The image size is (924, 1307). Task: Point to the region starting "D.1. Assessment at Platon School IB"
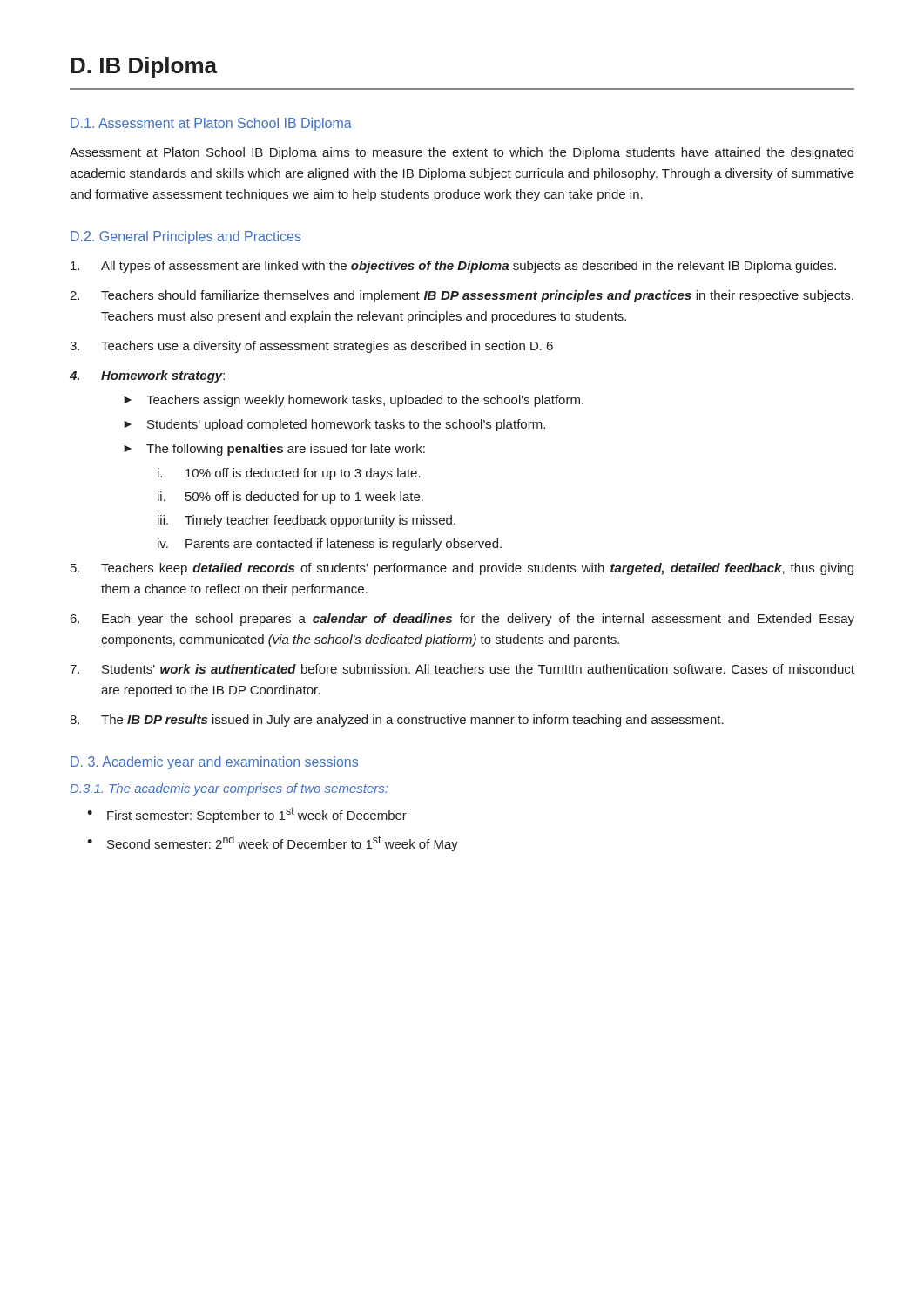211,123
